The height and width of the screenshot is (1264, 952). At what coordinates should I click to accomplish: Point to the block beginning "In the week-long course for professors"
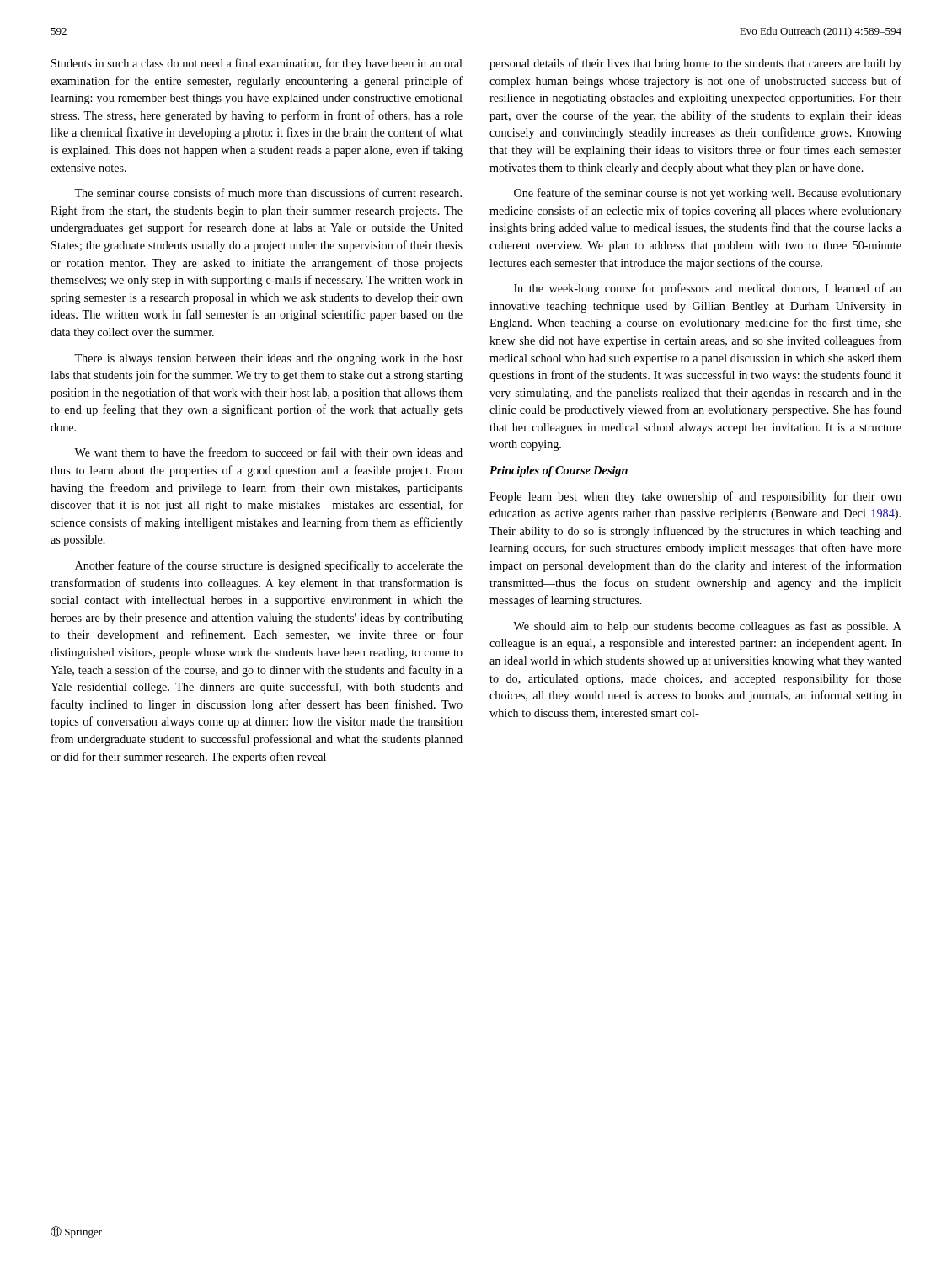(x=695, y=367)
